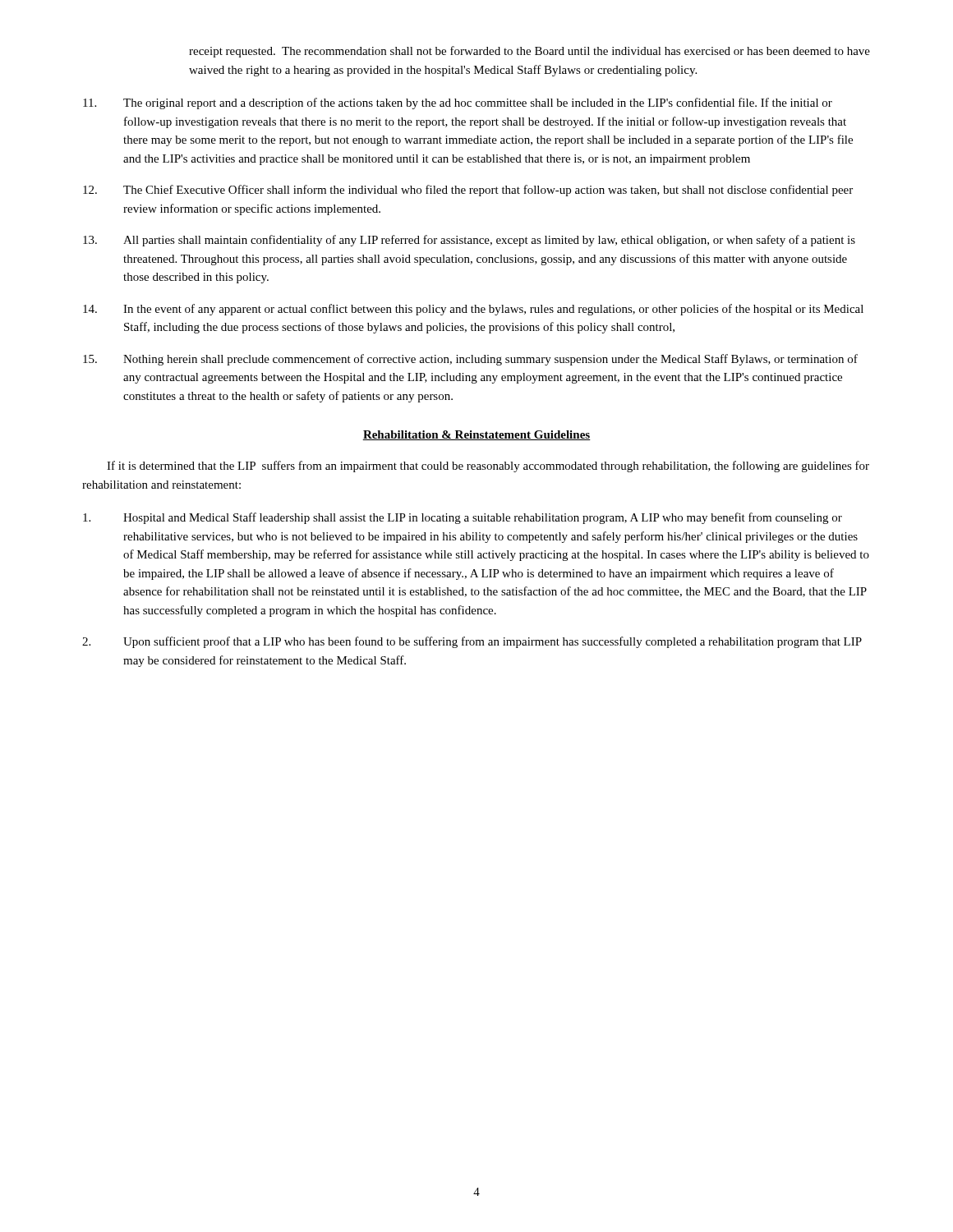Point to the region starting "receipt requested. The recommendation shall"
The height and width of the screenshot is (1232, 953).
(x=530, y=60)
